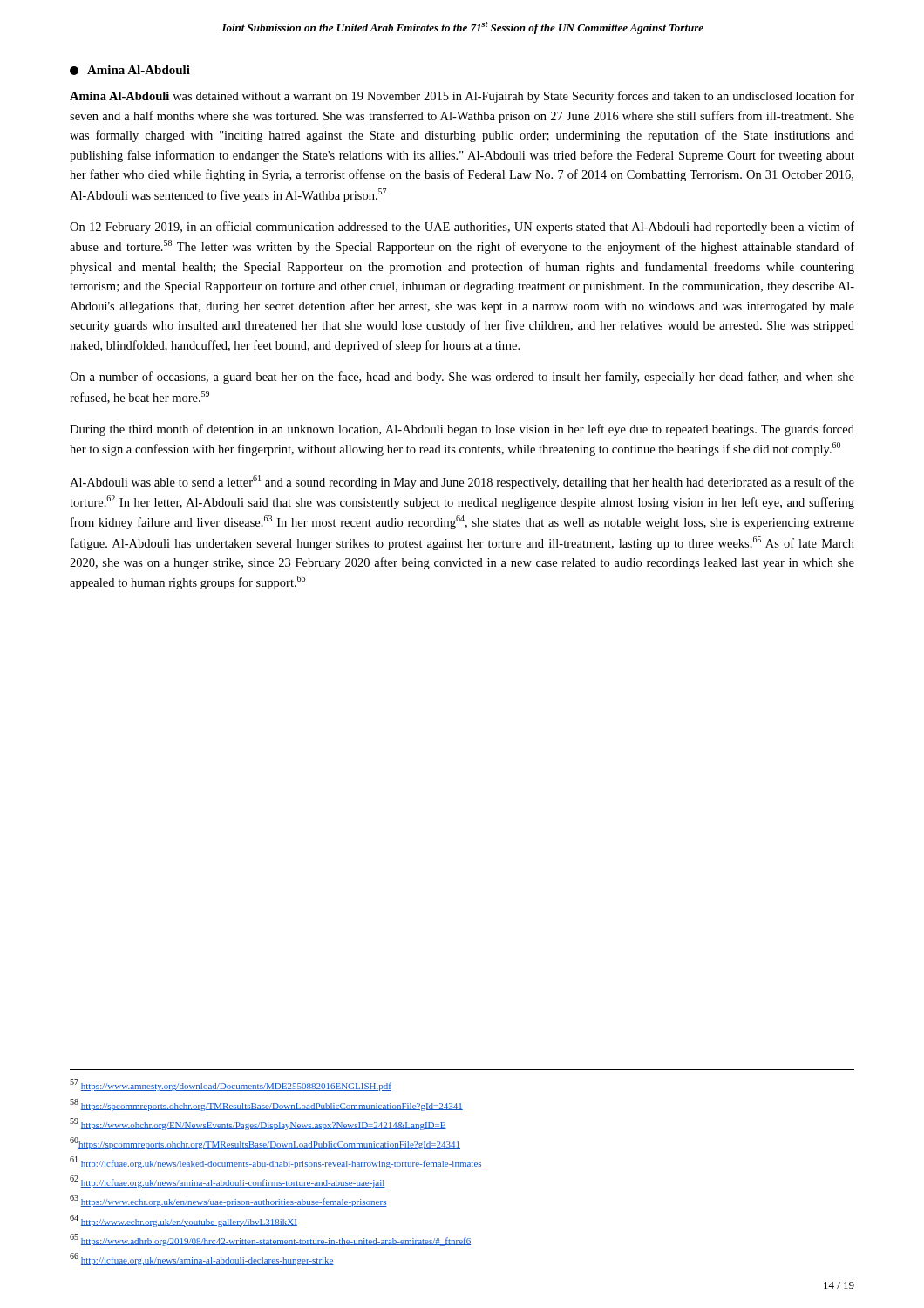Select the text block containing "Amina Al-Abdouli was"
The width and height of the screenshot is (924, 1308).
point(462,146)
